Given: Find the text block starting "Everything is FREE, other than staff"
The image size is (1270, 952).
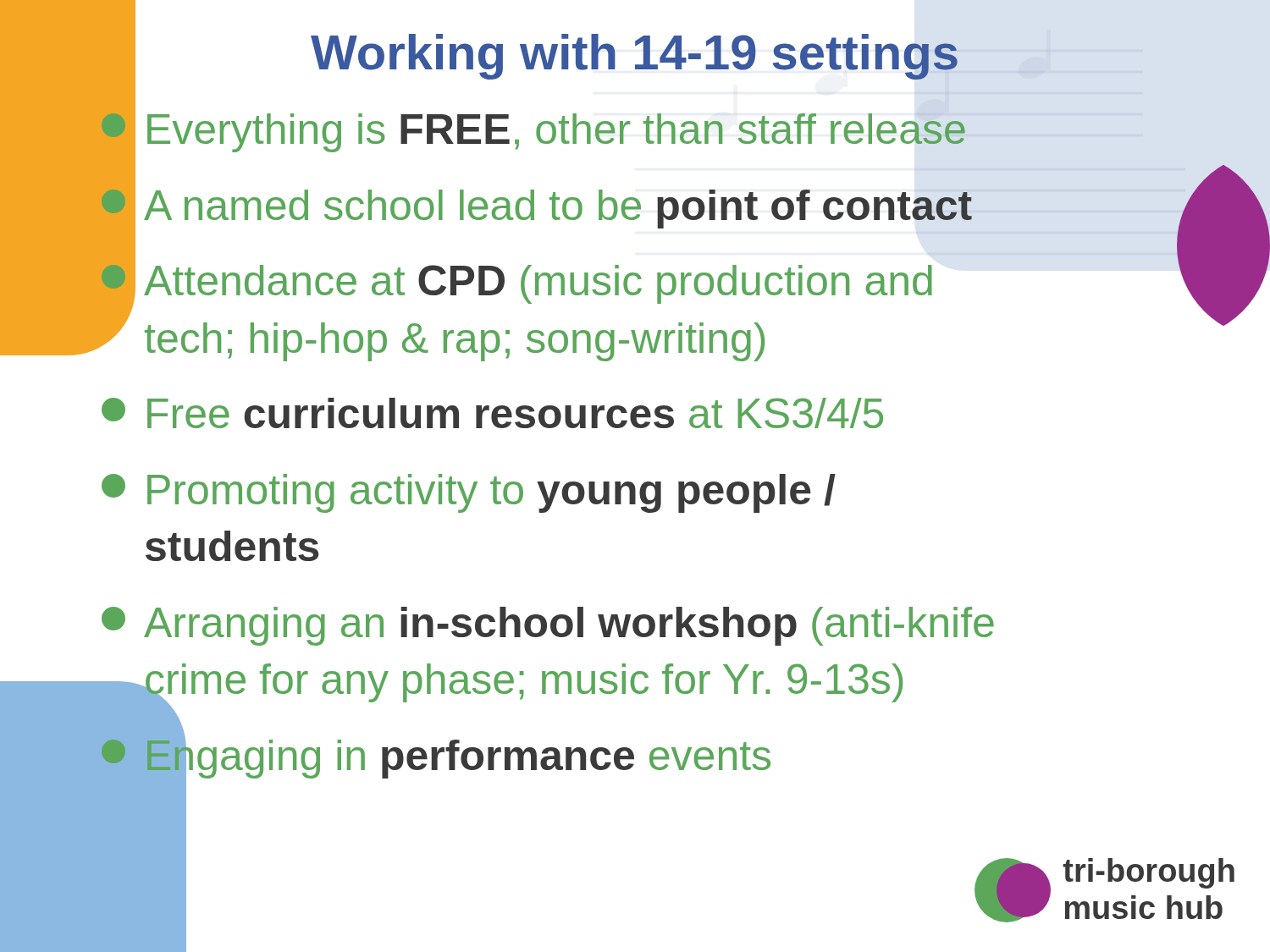Looking at the screenshot, I should click(534, 130).
